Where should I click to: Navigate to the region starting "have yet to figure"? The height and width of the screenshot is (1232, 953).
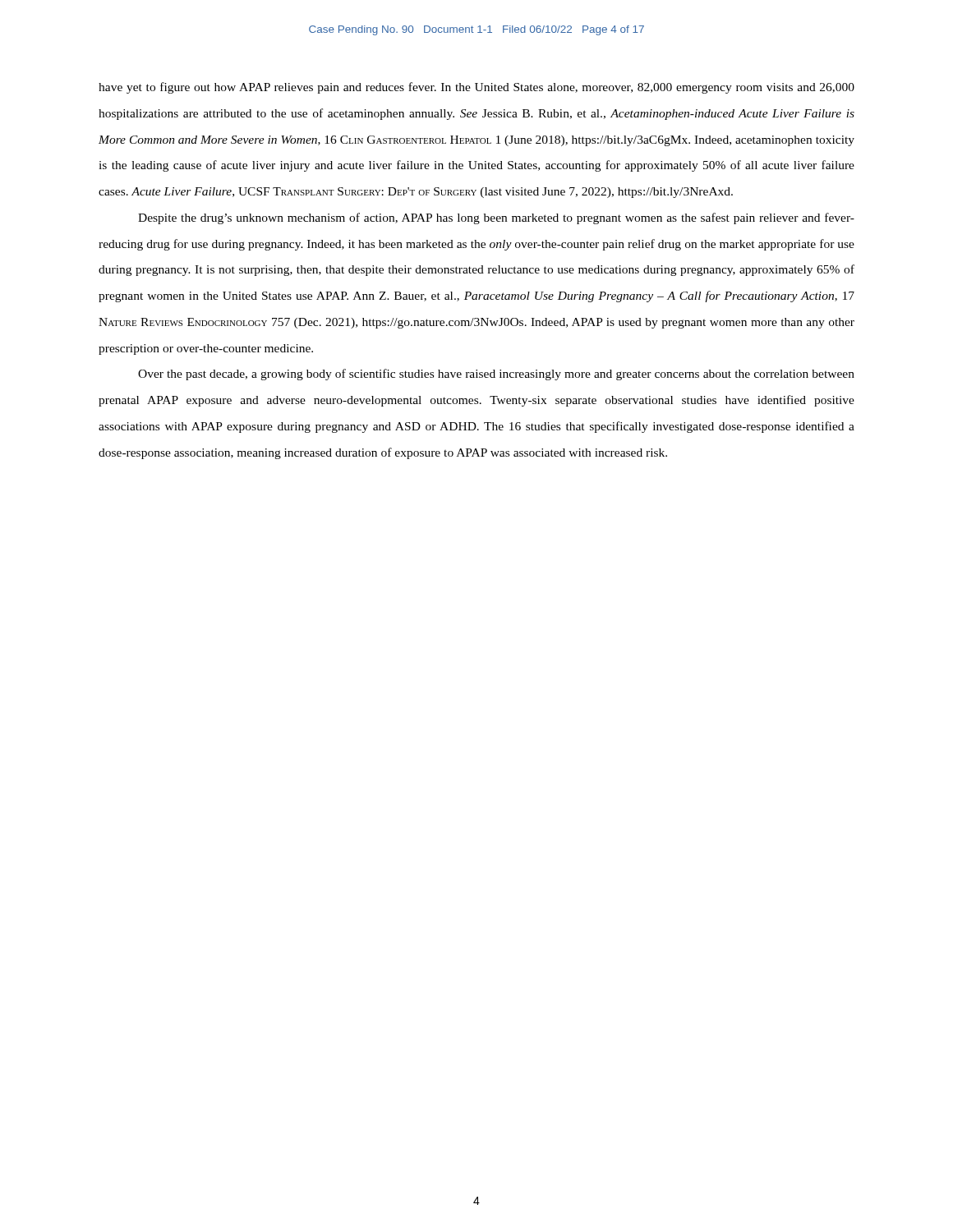[476, 139]
